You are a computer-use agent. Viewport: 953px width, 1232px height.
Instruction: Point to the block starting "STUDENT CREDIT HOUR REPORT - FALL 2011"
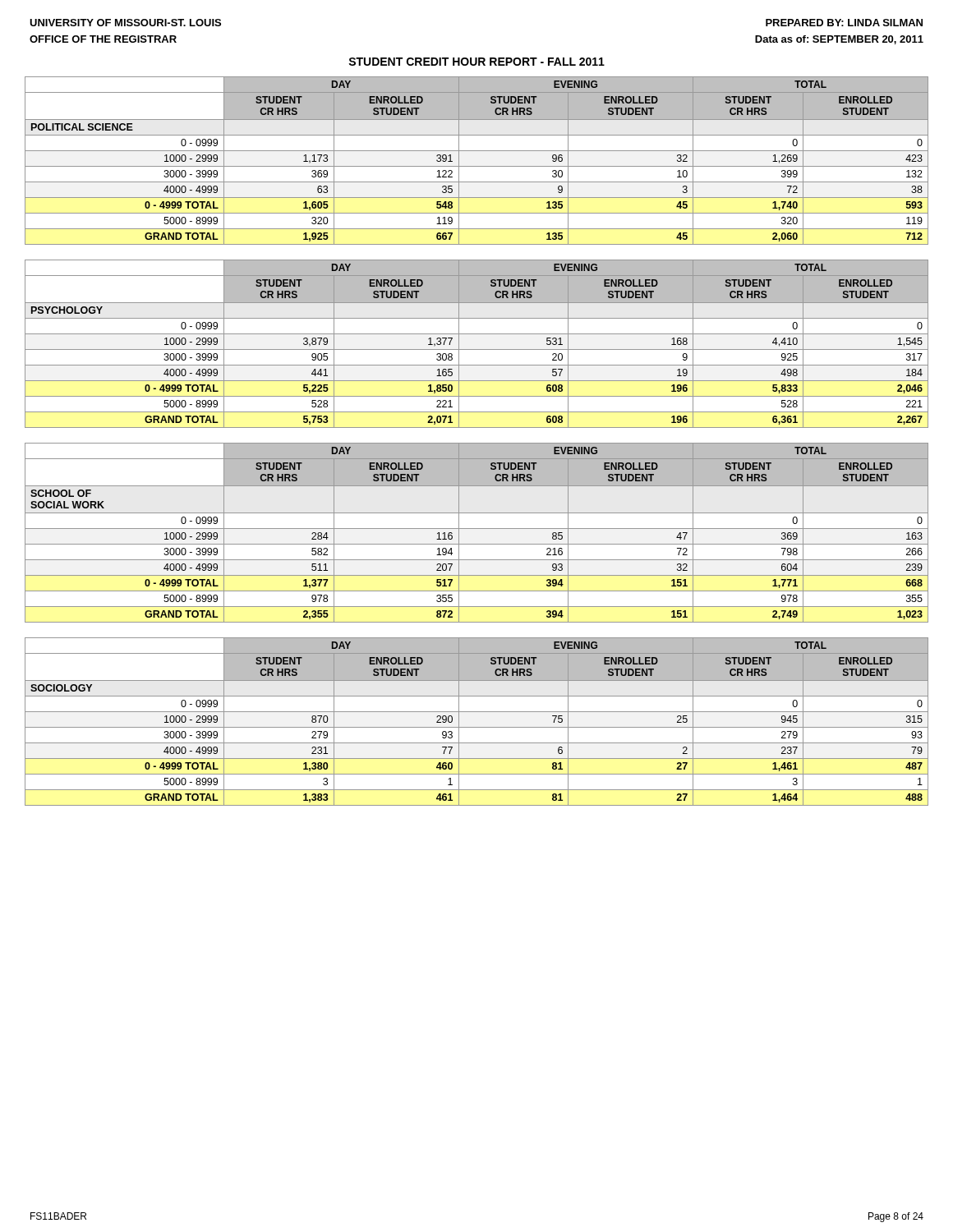pyautogui.click(x=476, y=62)
